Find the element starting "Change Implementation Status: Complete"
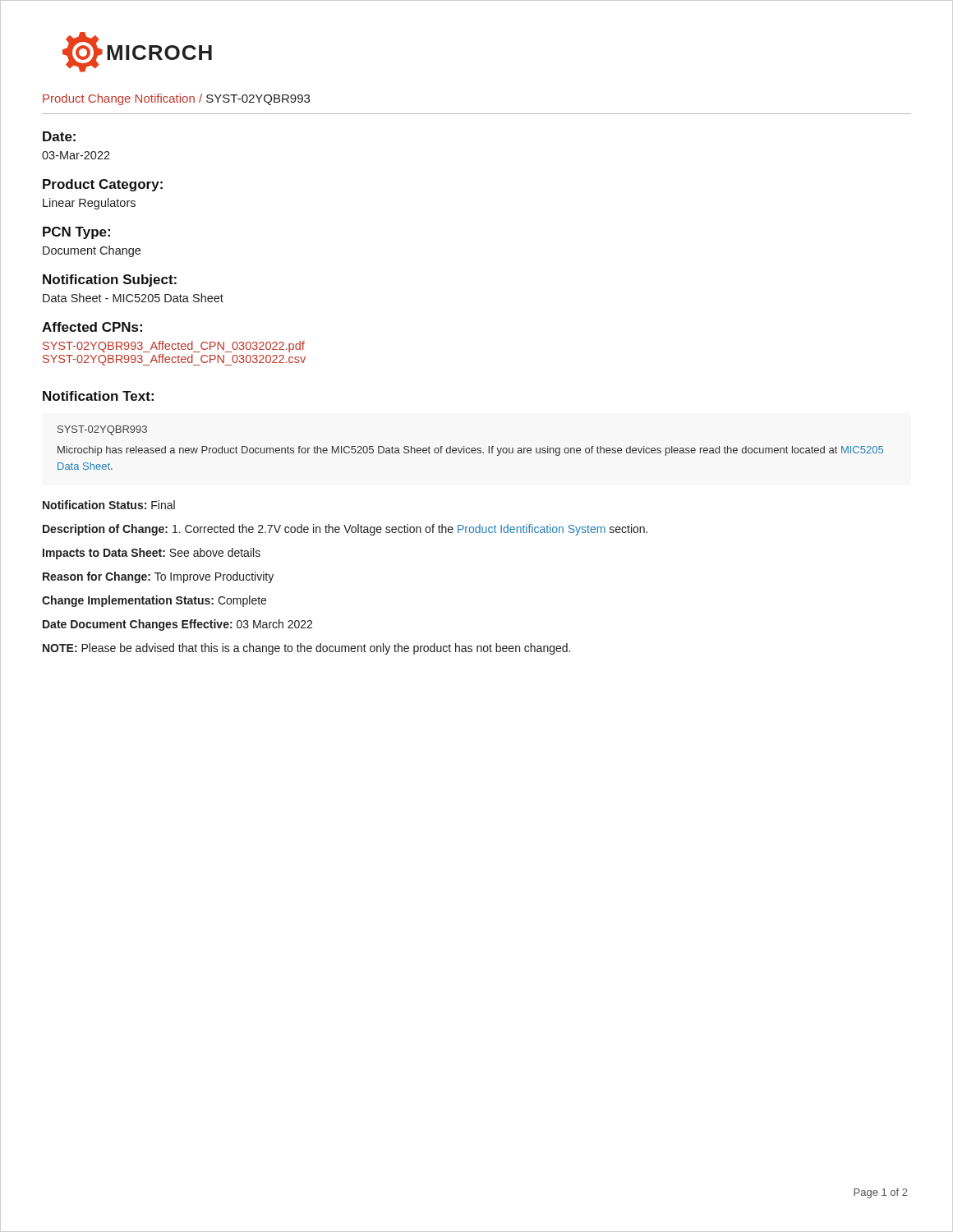Image resolution: width=953 pixels, height=1232 pixels. 154,600
